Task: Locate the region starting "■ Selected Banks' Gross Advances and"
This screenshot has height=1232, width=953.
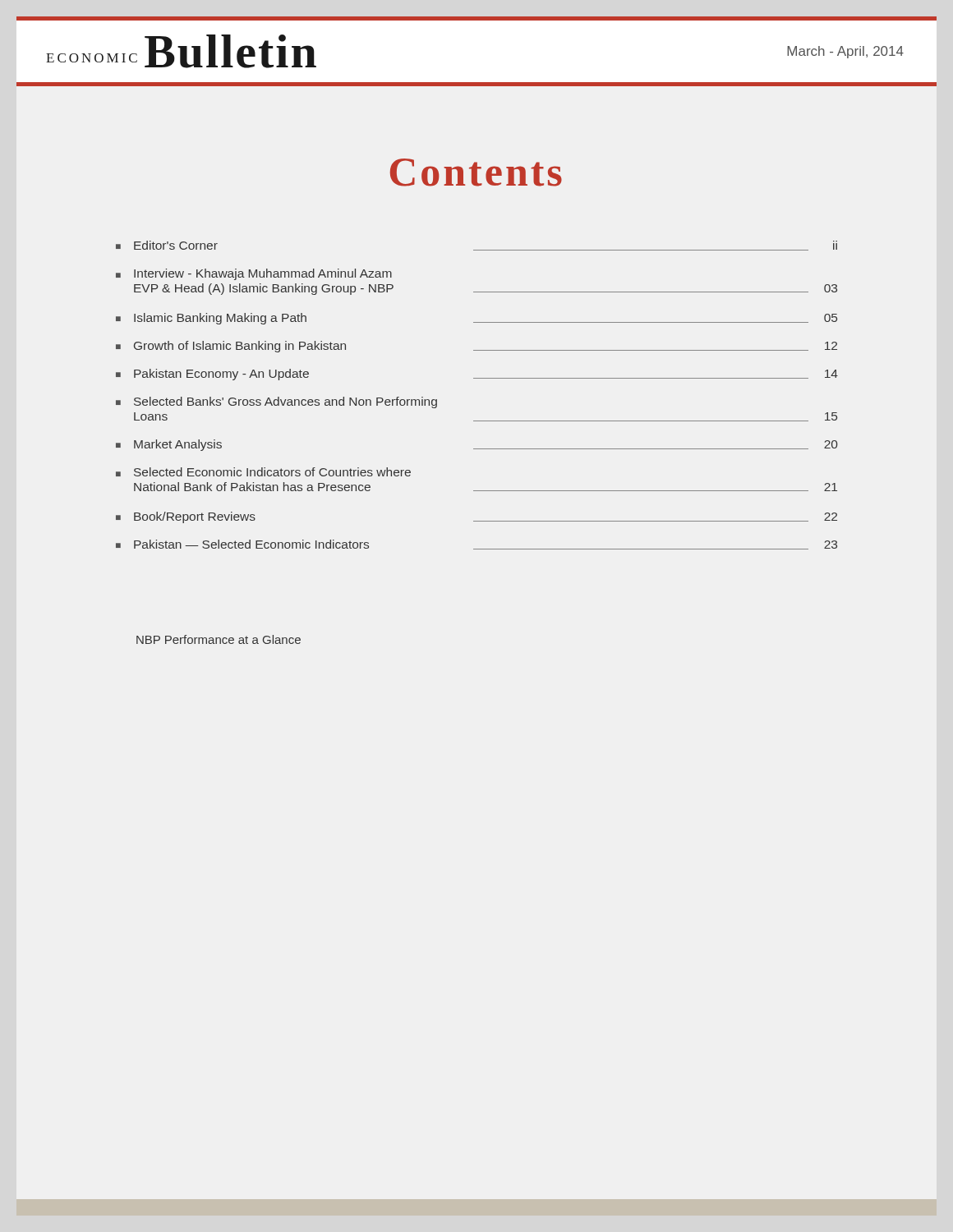Action: [x=476, y=409]
